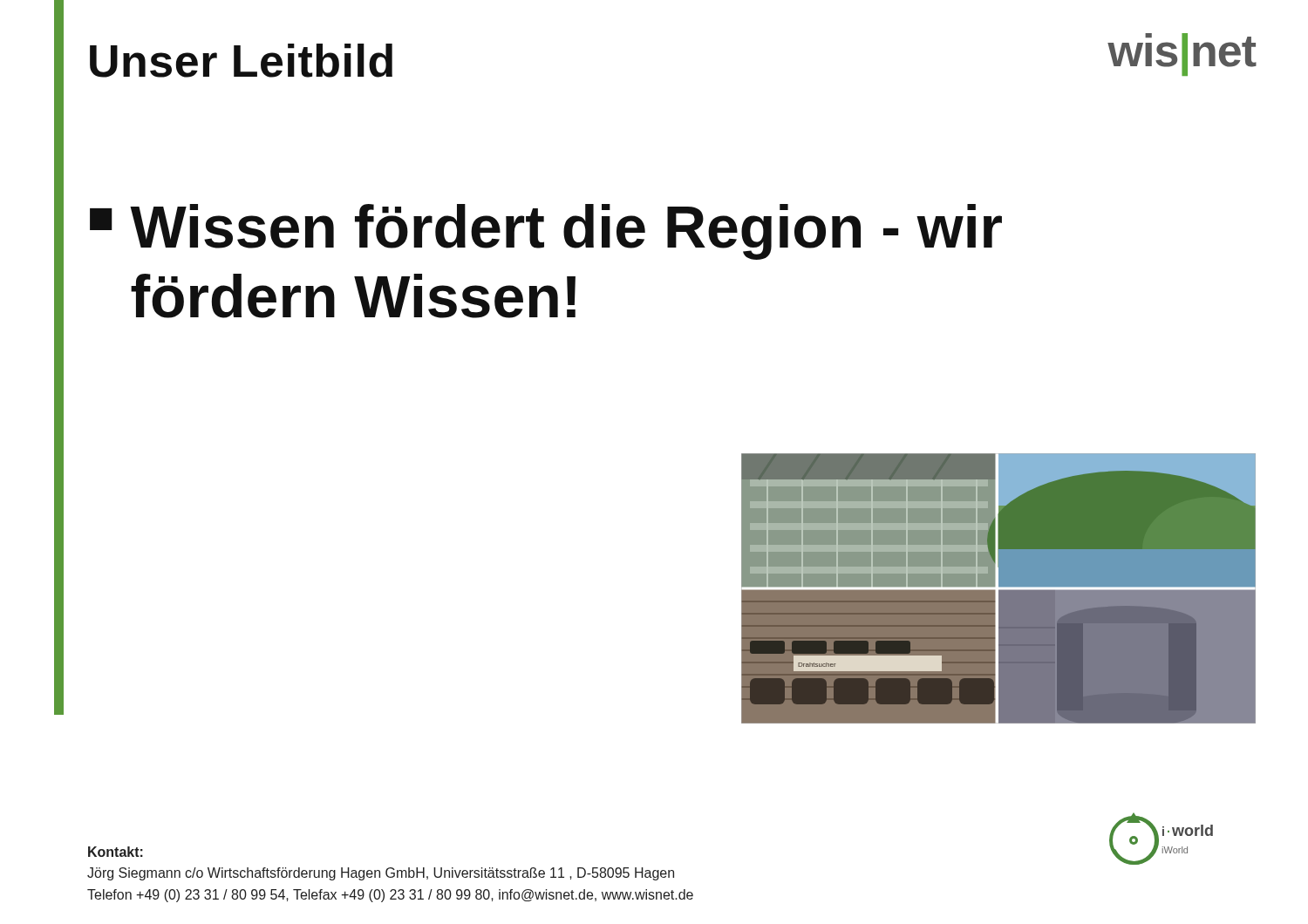Locate the photo
Screen dimensions: 924x1308
pos(998,588)
